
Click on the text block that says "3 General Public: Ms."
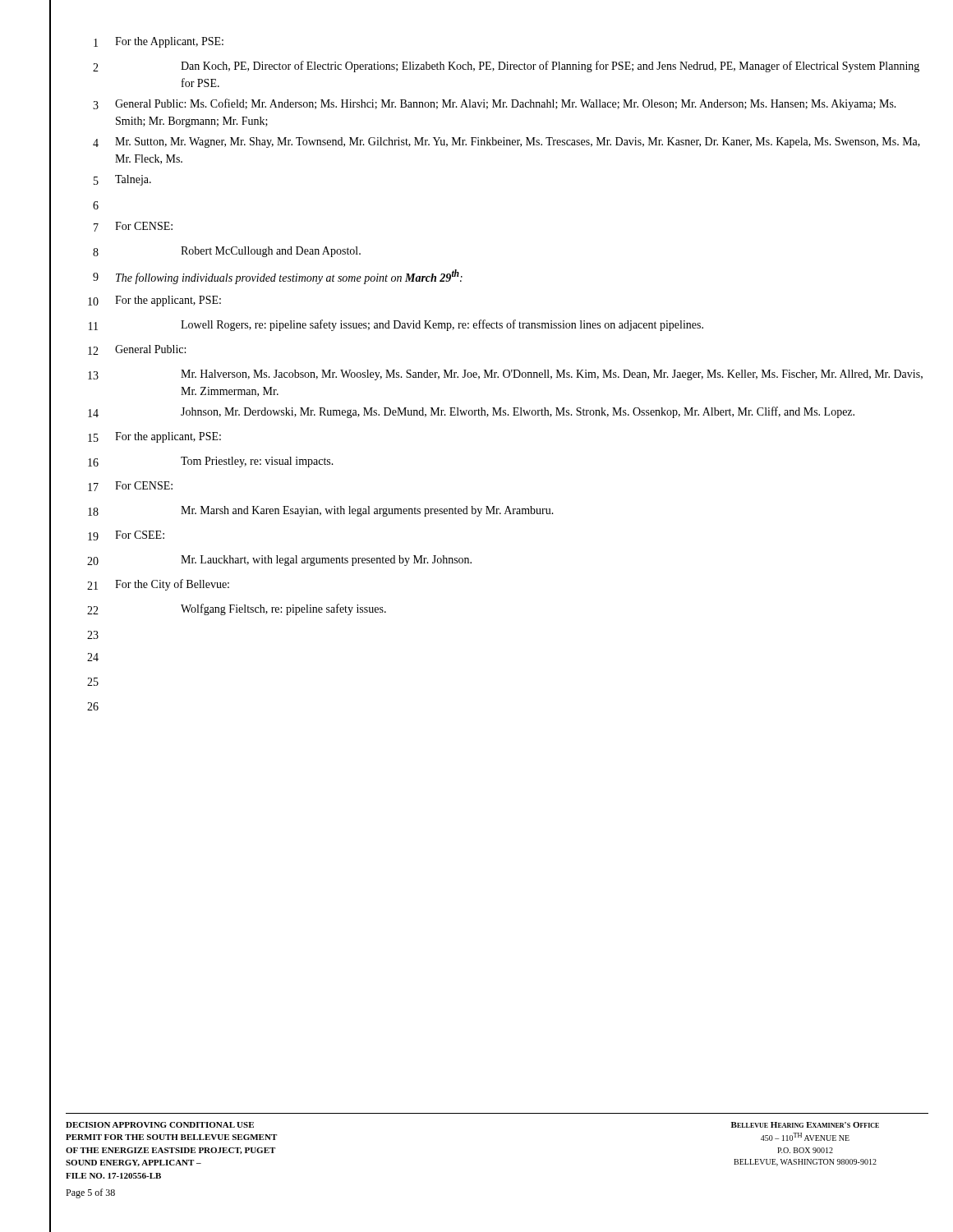pyautogui.click(x=497, y=112)
